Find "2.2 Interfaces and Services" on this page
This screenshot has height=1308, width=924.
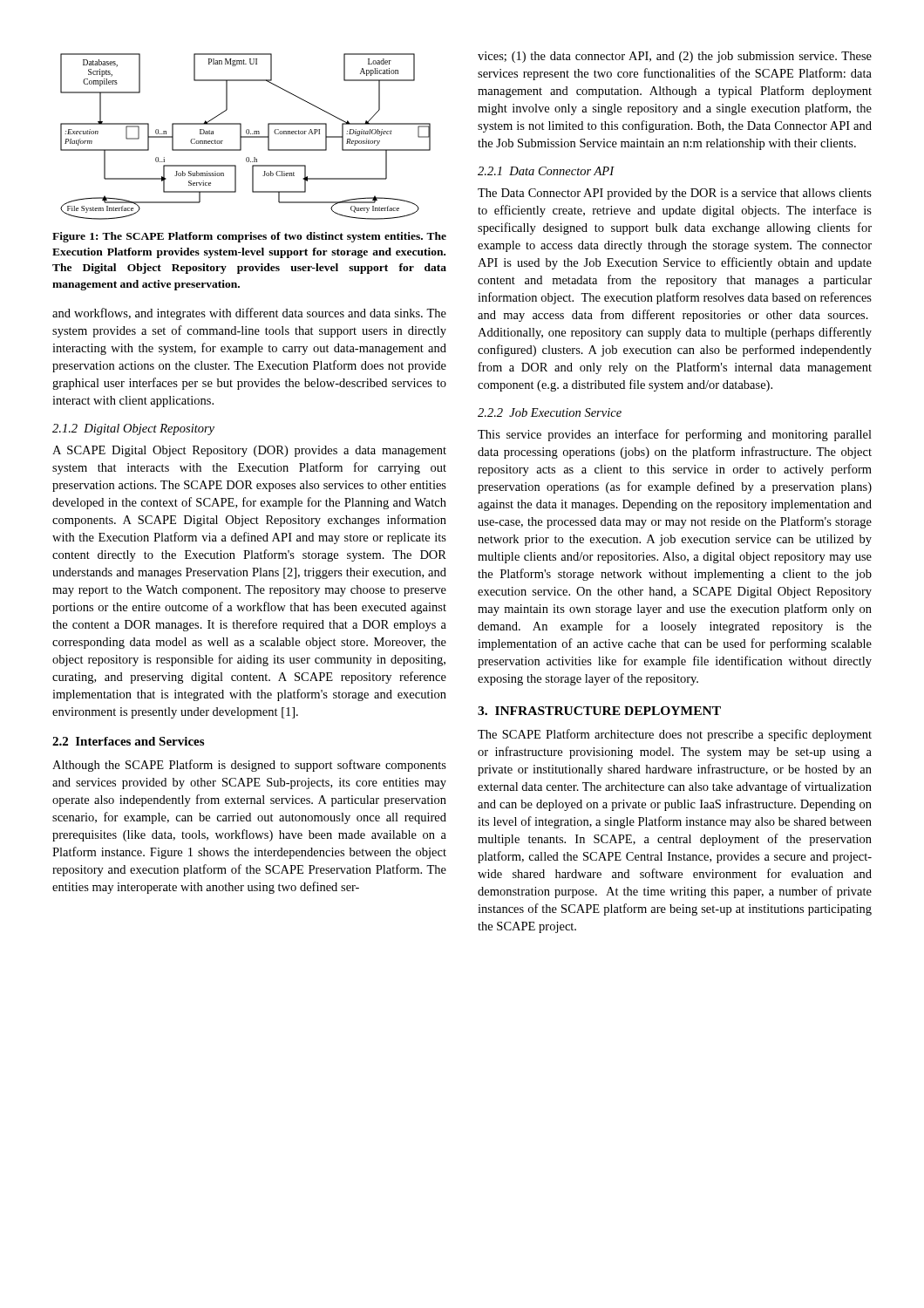(x=128, y=741)
